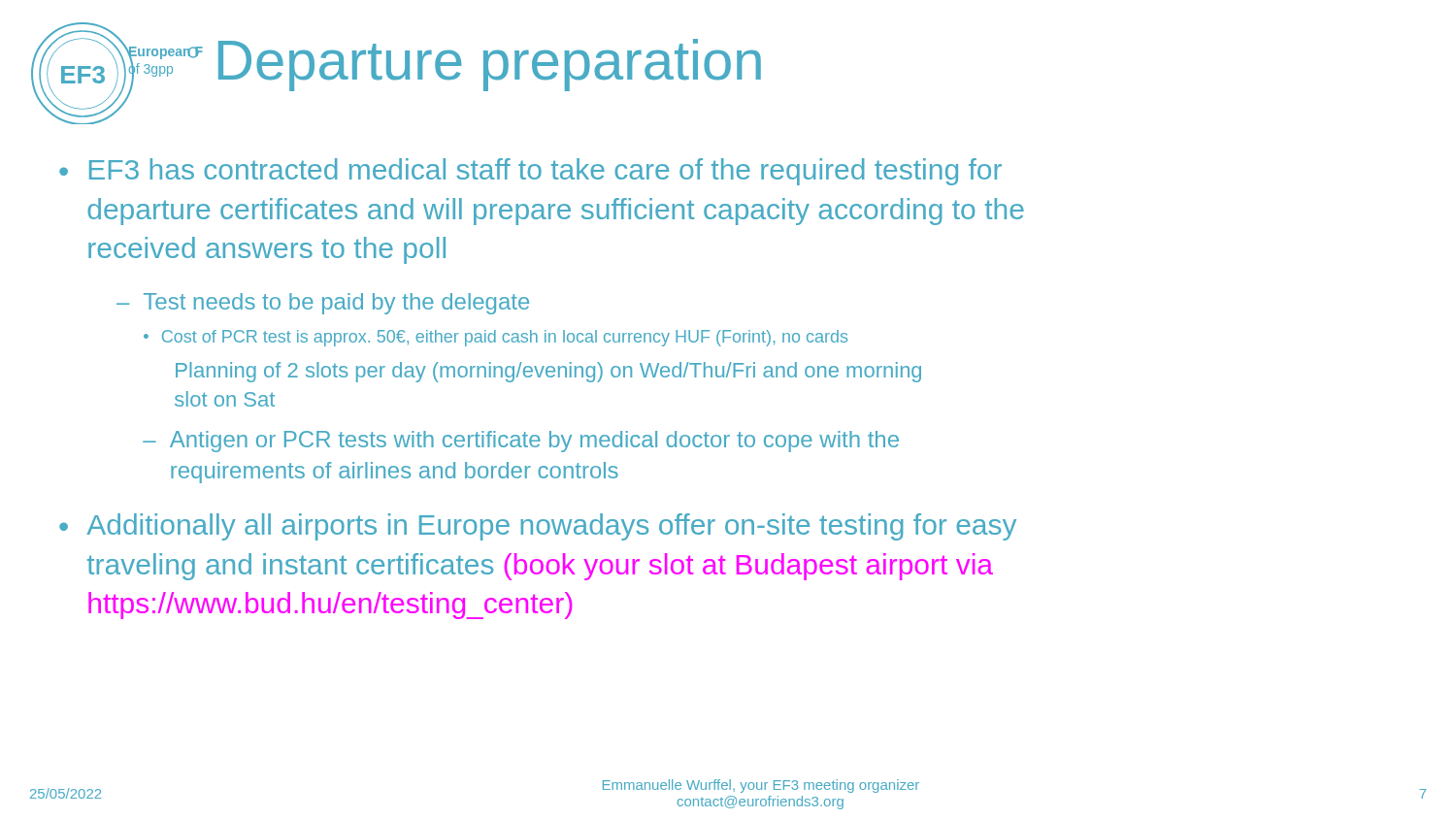The height and width of the screenshot is (819, 1456).
Task: Find the block starting "• Cost of PCR test is"
Action: point(496,337)
